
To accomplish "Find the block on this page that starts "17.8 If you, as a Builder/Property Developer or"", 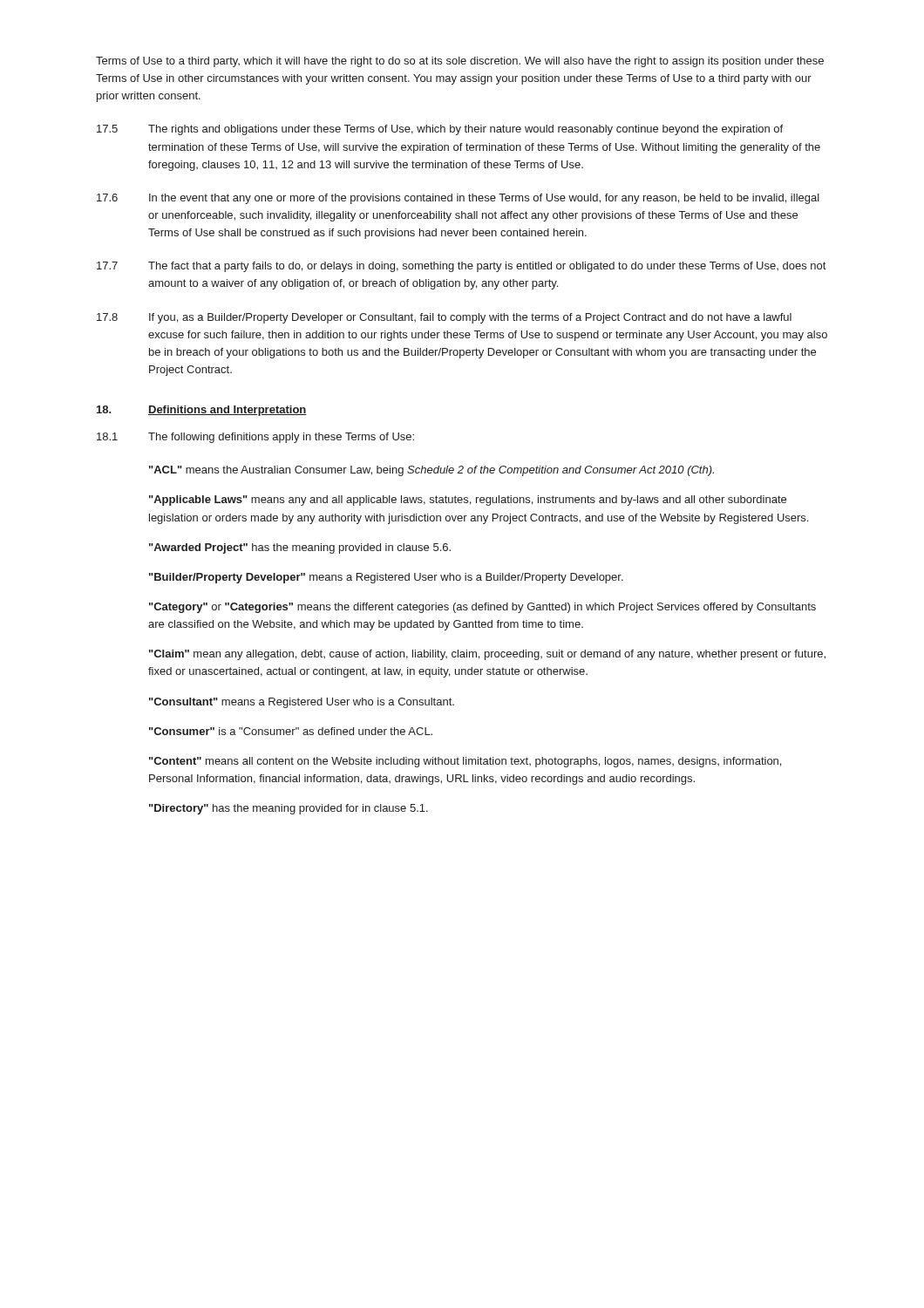I will (x=462, y=343).
